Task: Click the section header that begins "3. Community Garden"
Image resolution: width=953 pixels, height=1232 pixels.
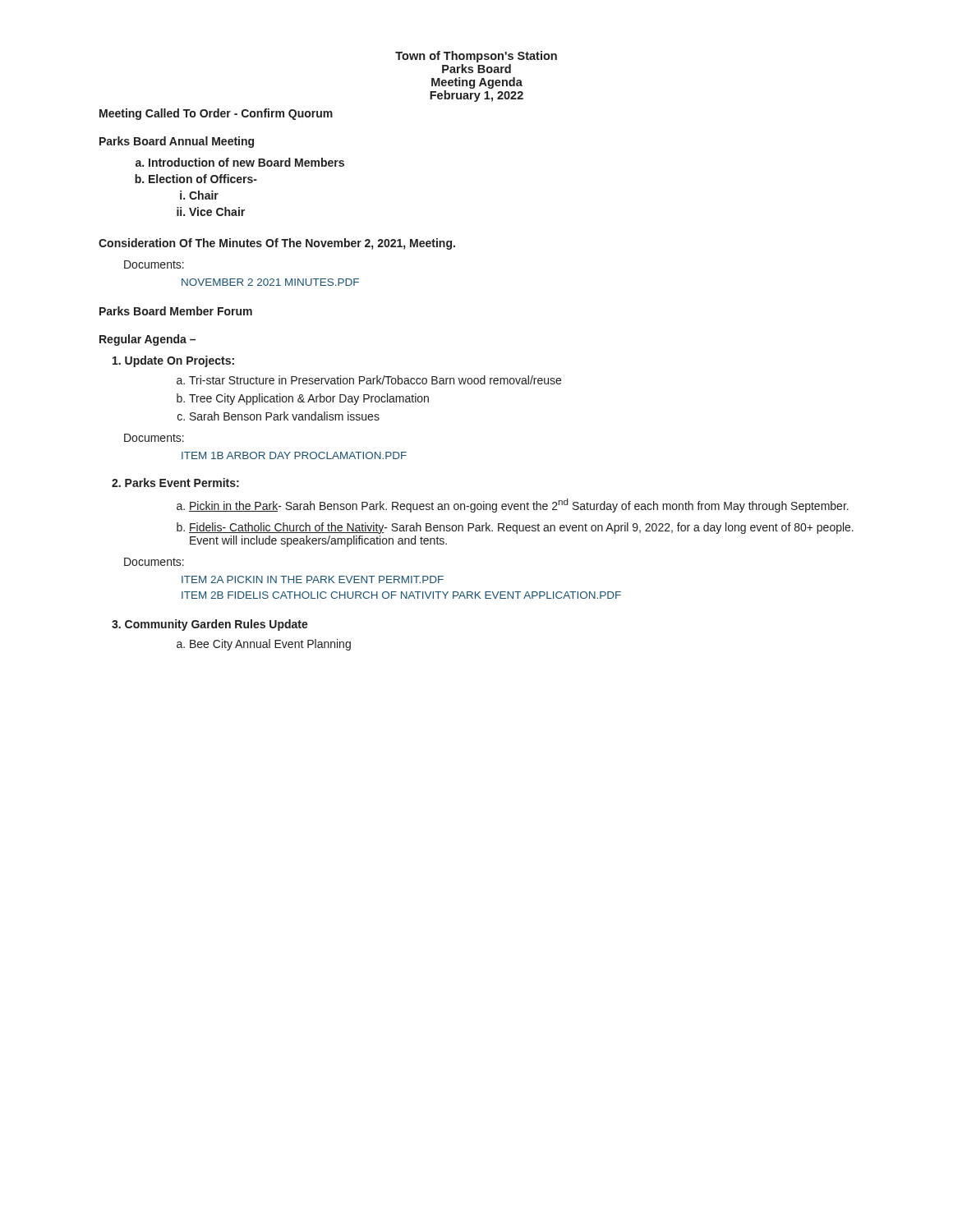Action: (x=210, y=624)
